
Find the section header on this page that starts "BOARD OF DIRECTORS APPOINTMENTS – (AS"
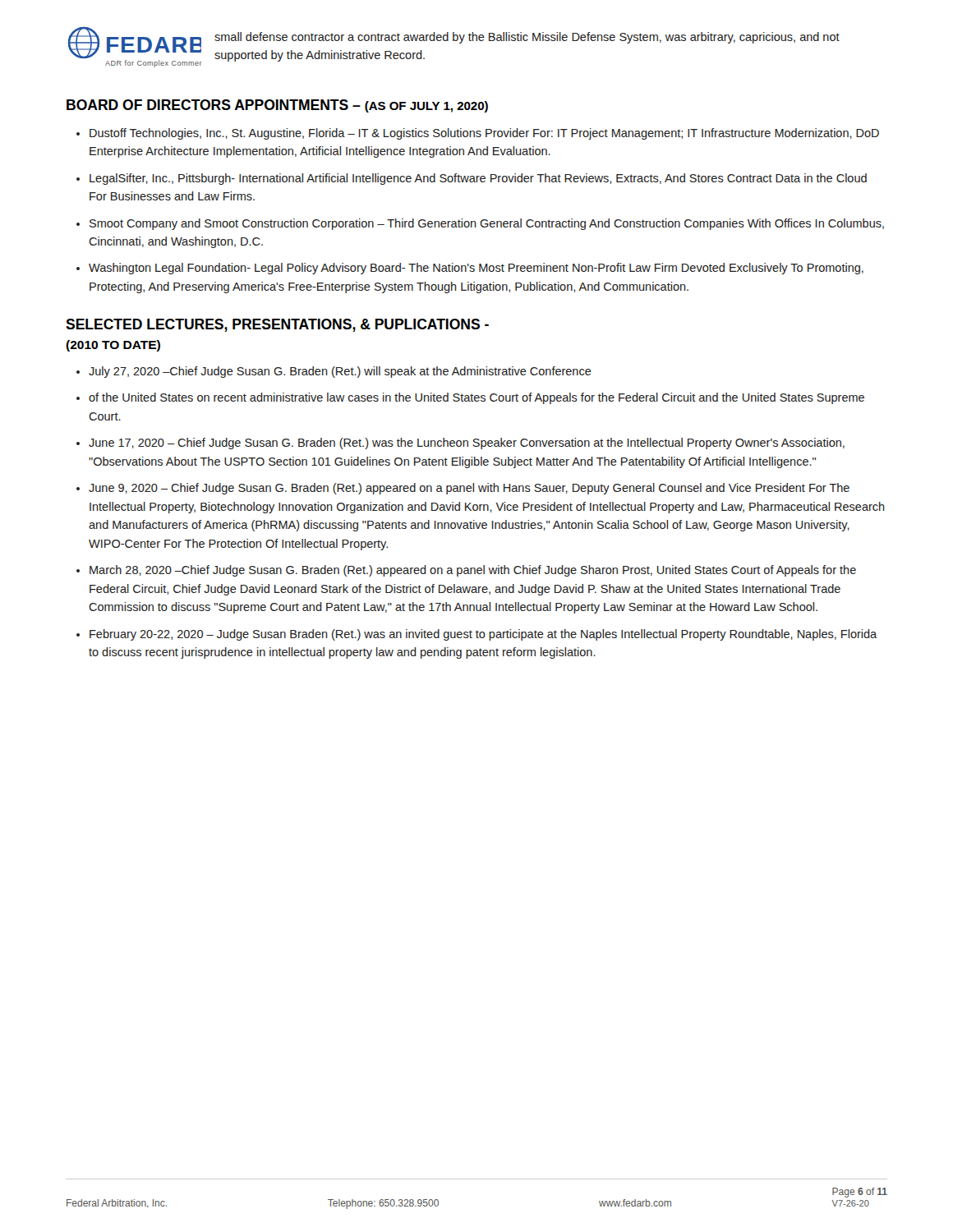point(277,105)
